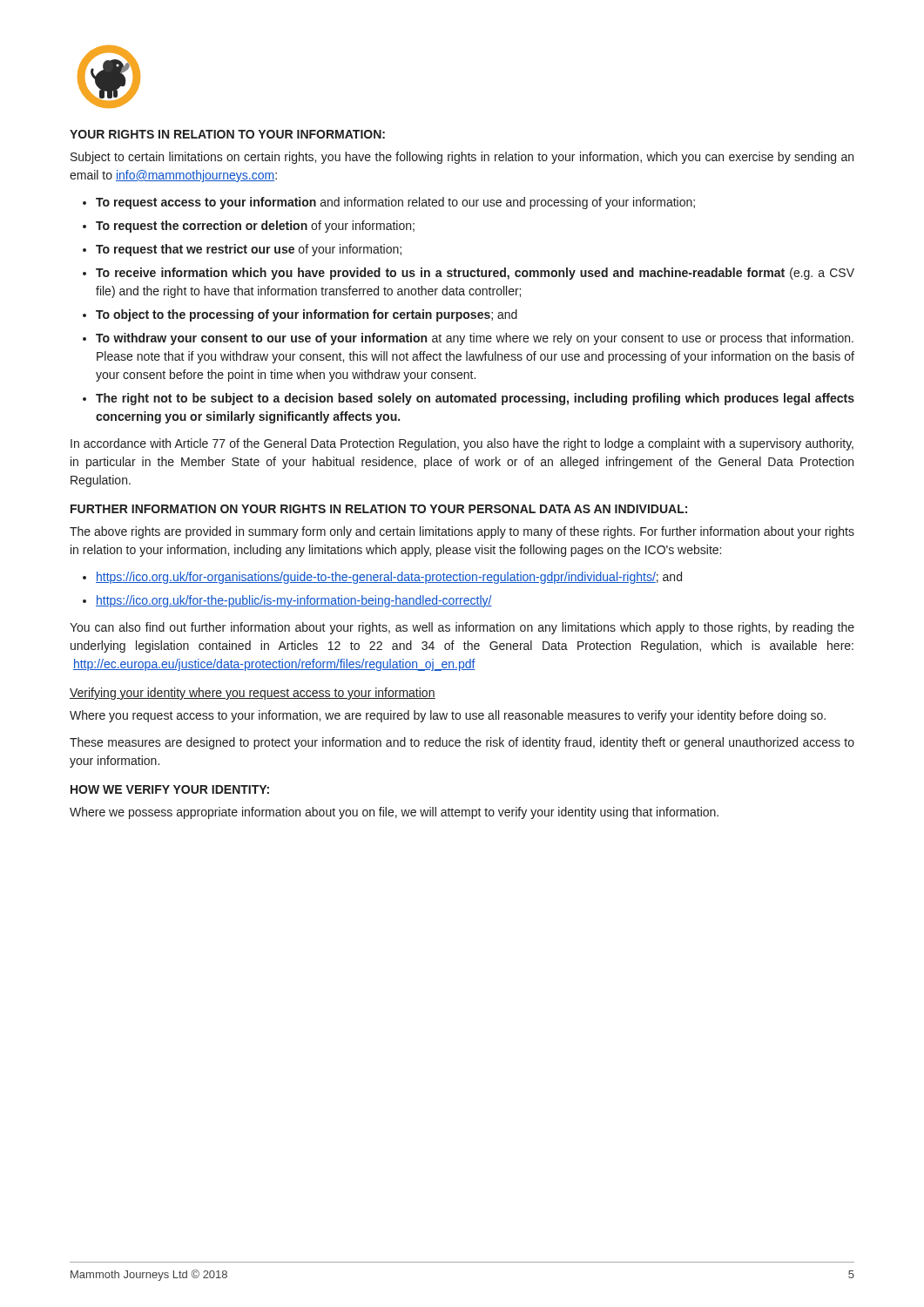
Task: Point to the text block starting "The above rights are"
Action: (462, 541)
